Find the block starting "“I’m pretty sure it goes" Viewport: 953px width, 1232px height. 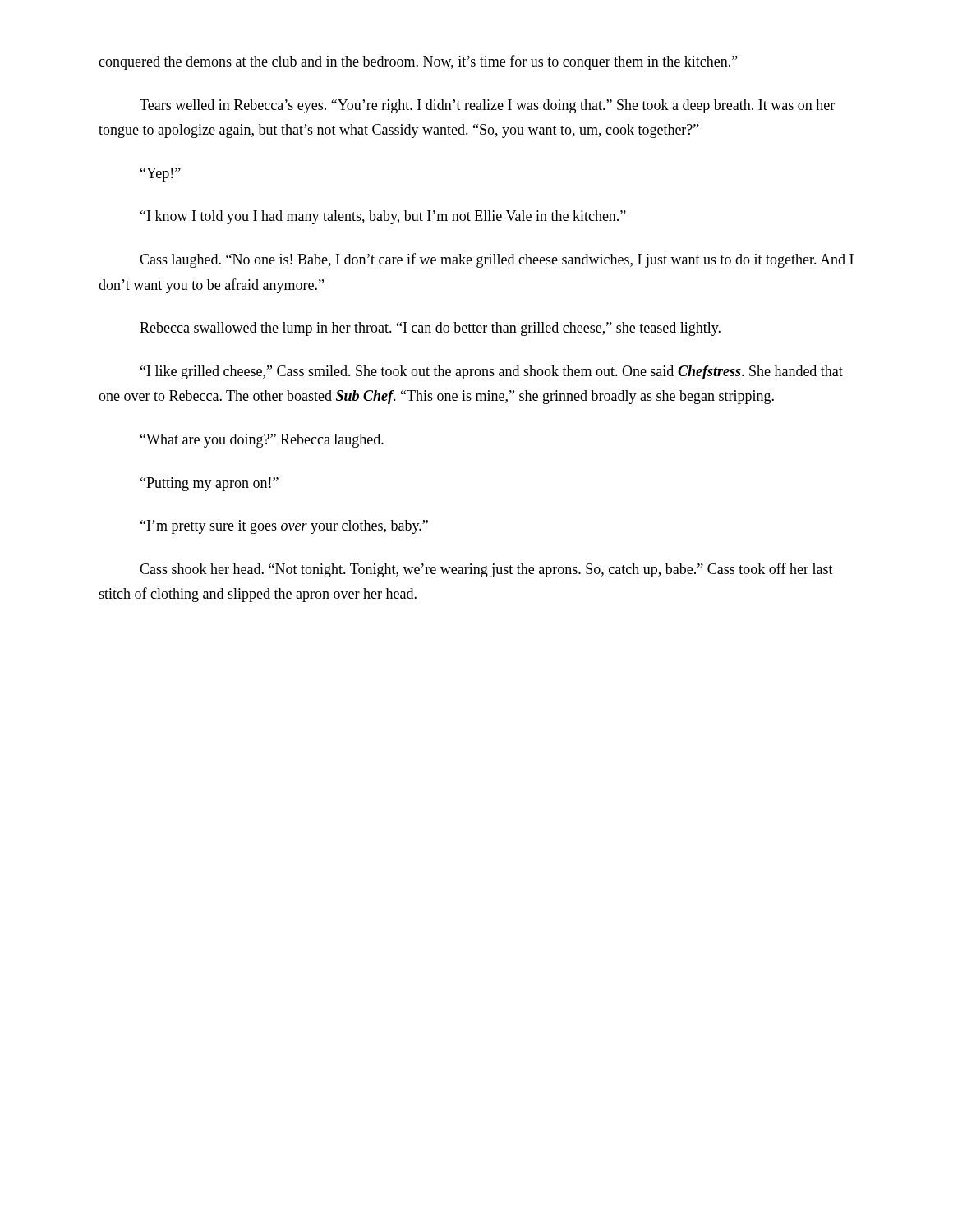click(x=284, y=526)
